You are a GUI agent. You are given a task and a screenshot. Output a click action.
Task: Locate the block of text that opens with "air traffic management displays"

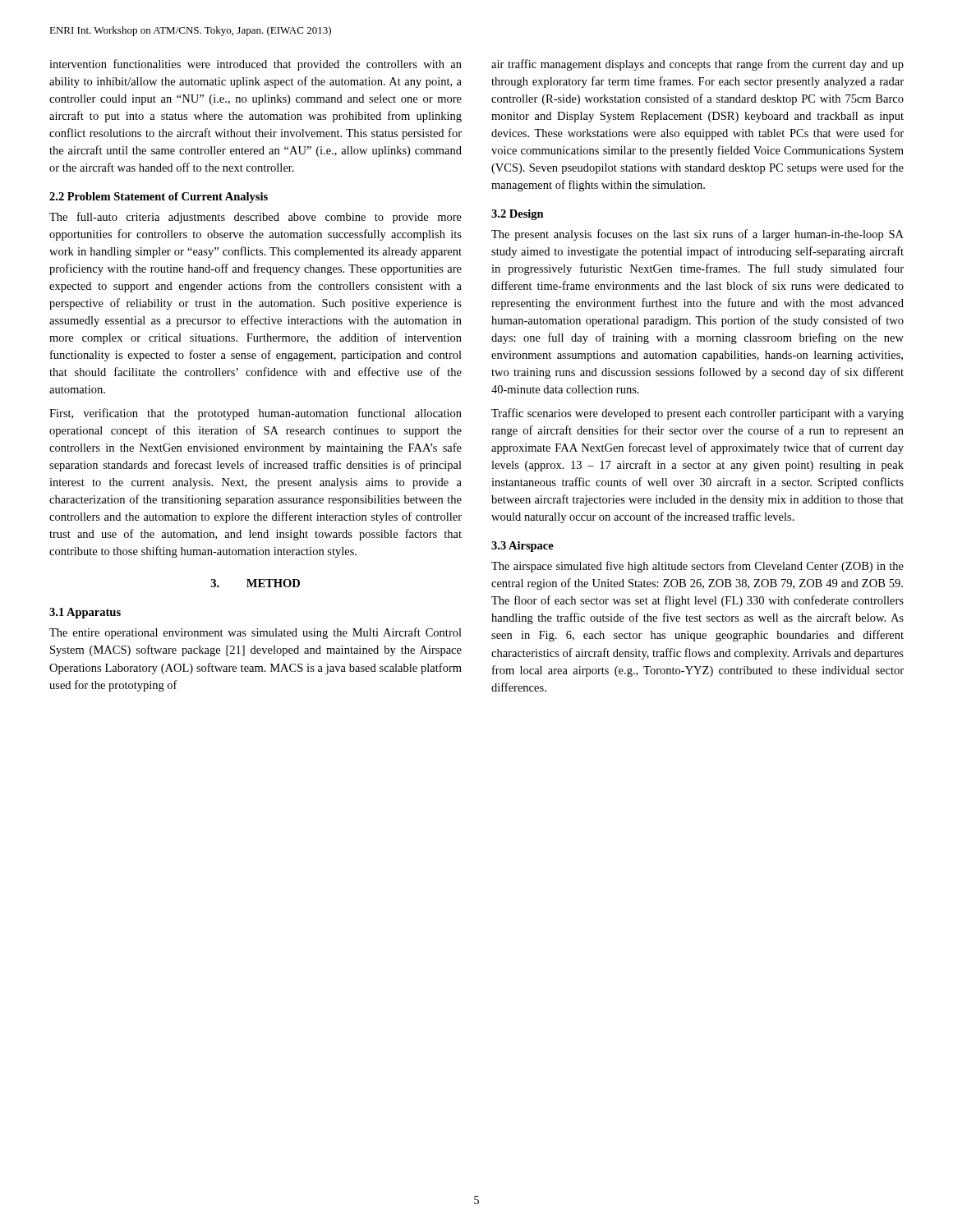(698, 125)
